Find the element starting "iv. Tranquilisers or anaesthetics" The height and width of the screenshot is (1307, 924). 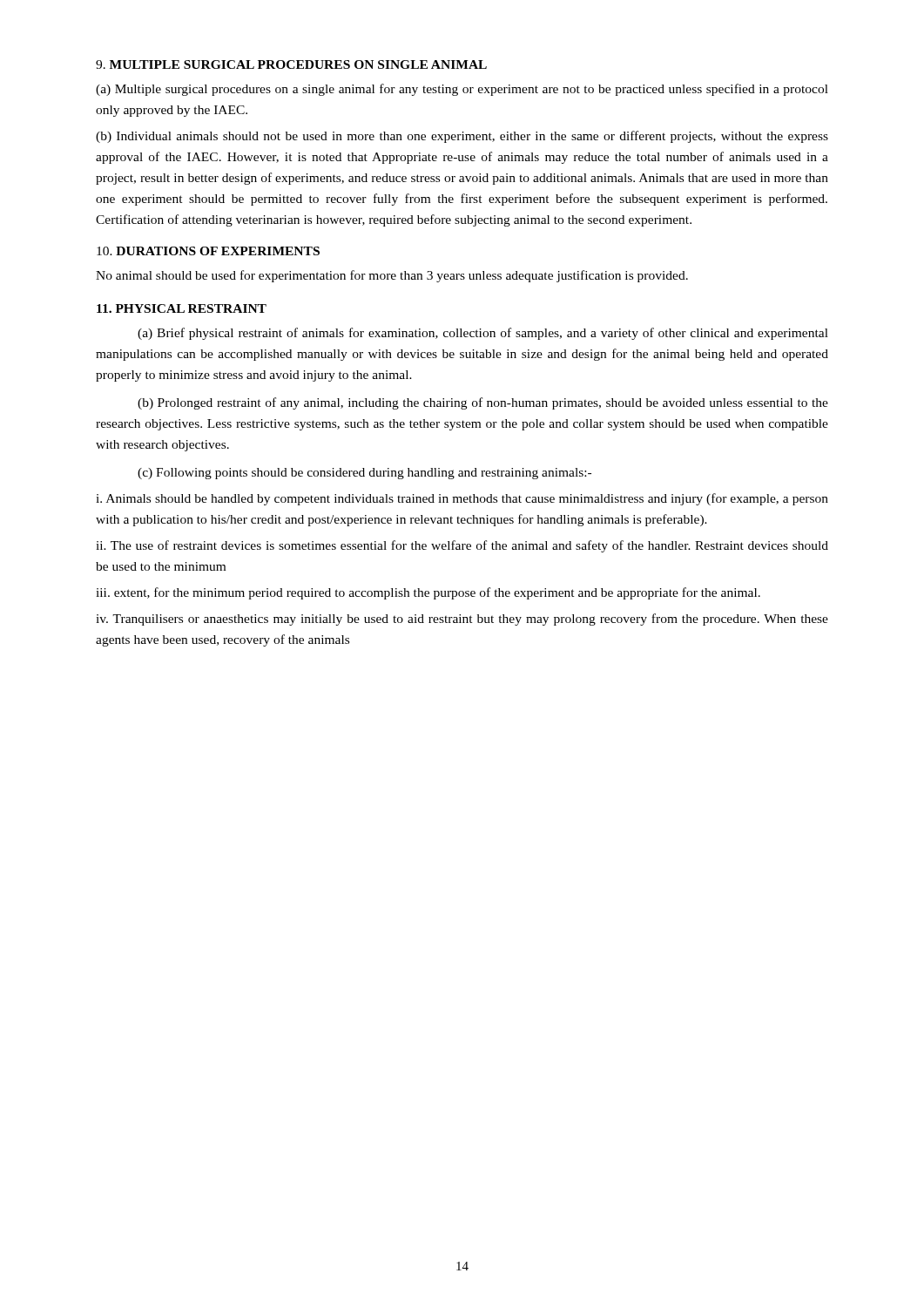pos(462,629)
